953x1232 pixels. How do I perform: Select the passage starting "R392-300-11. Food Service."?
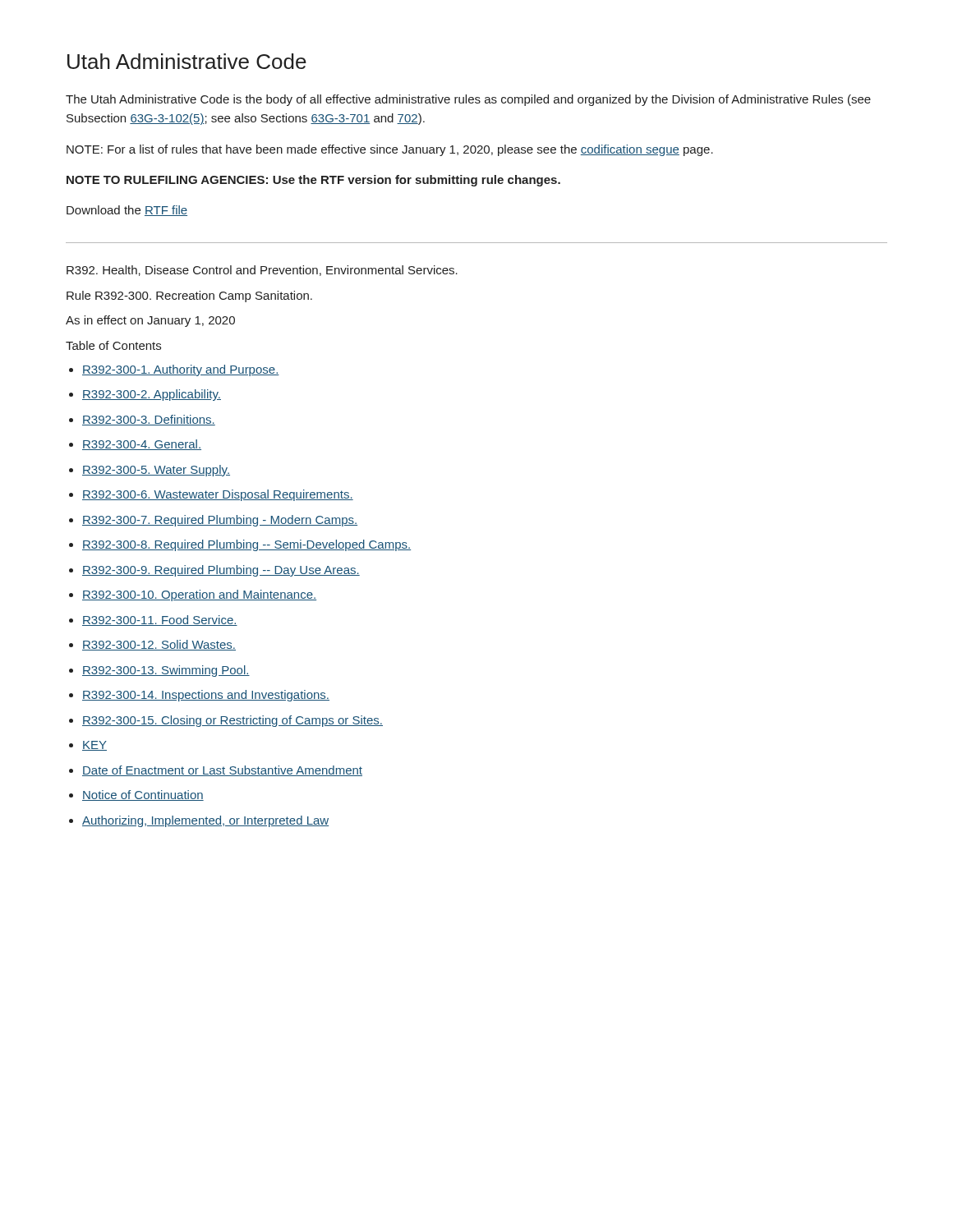(x=160, y=620)
